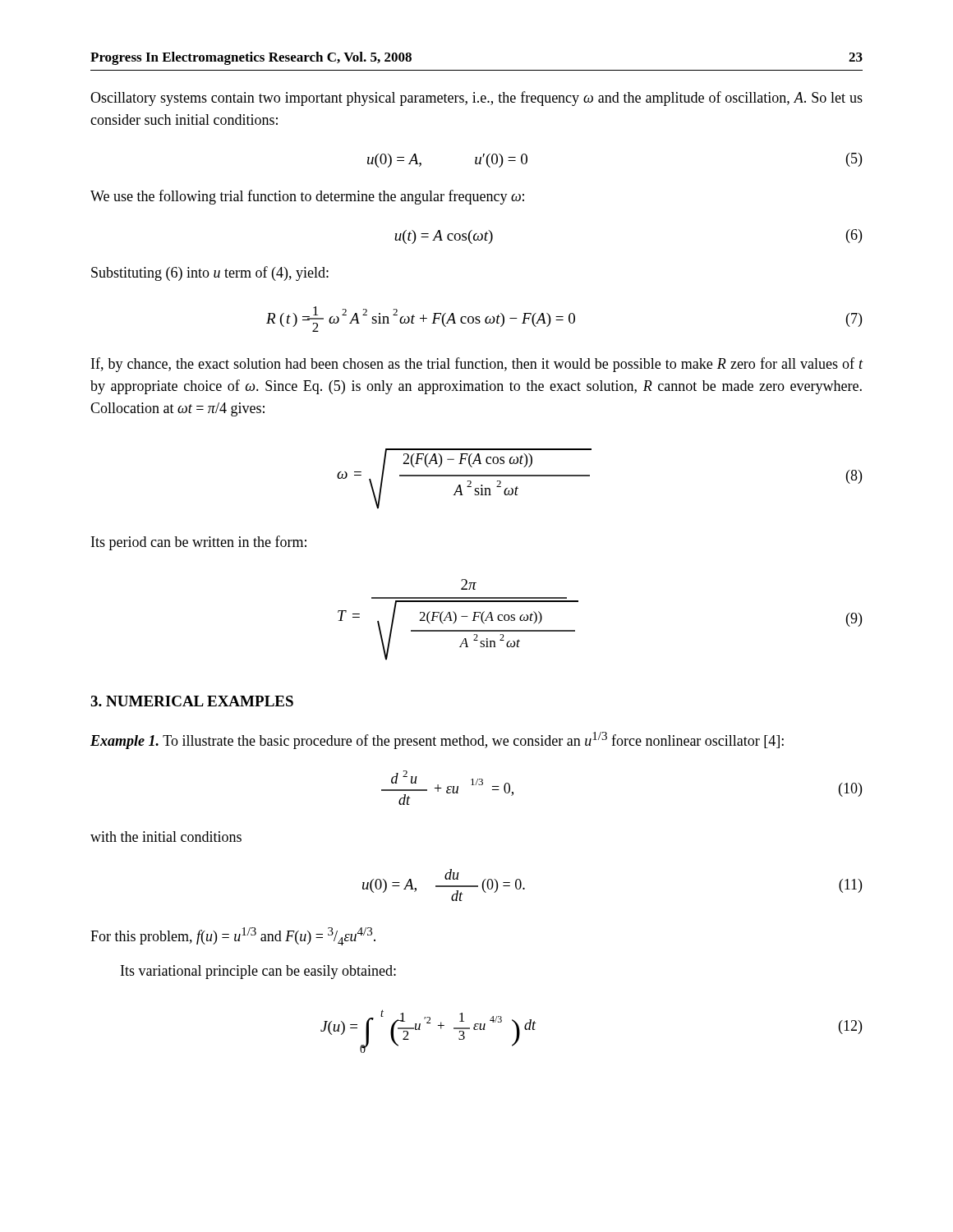
Task: Locate the formula that opens with "ω = 2(F(A) − F(A cos ωt)) A"
Action: click(x=583, y=476)
